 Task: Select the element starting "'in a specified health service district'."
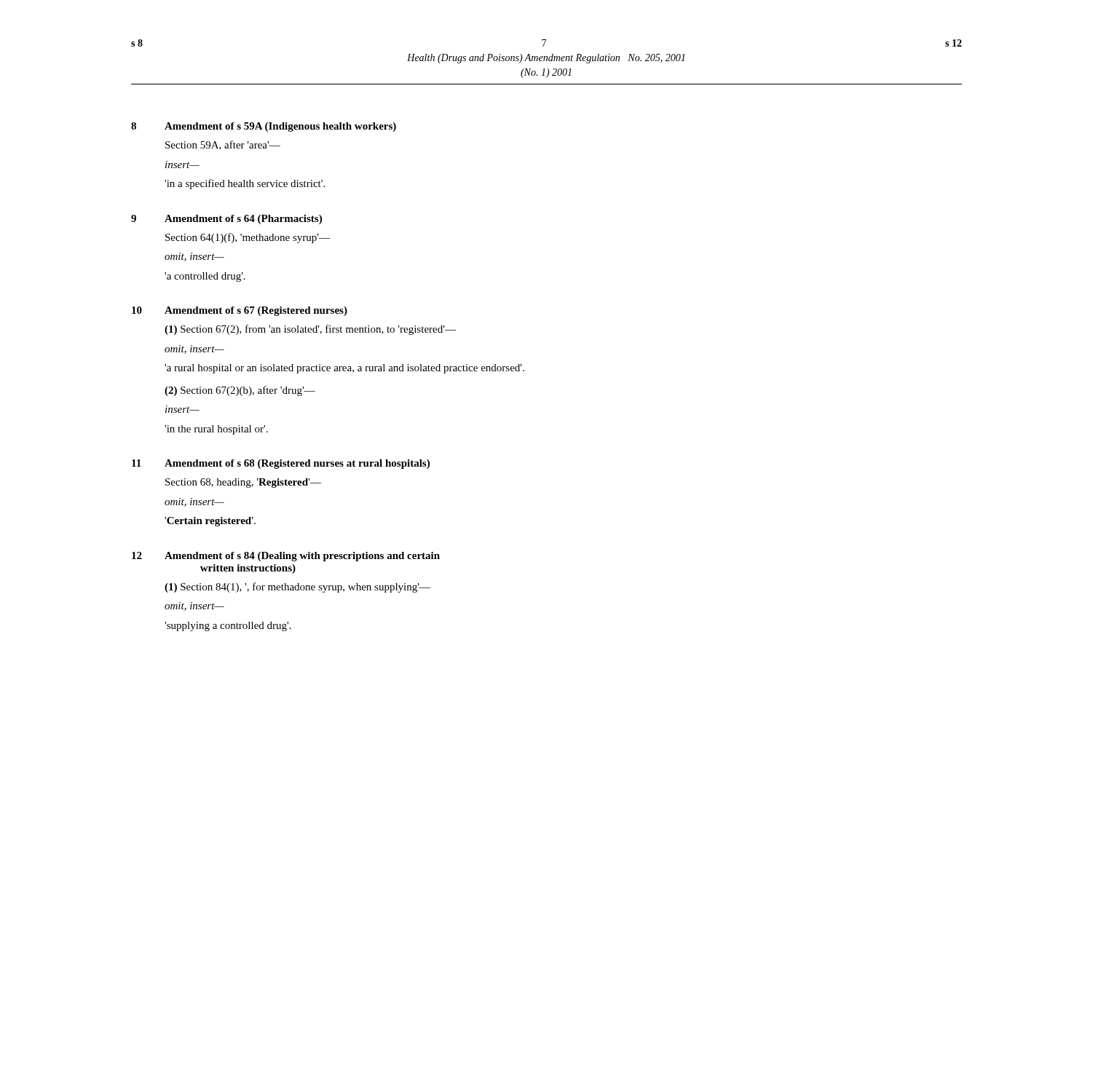coord(245,183)
